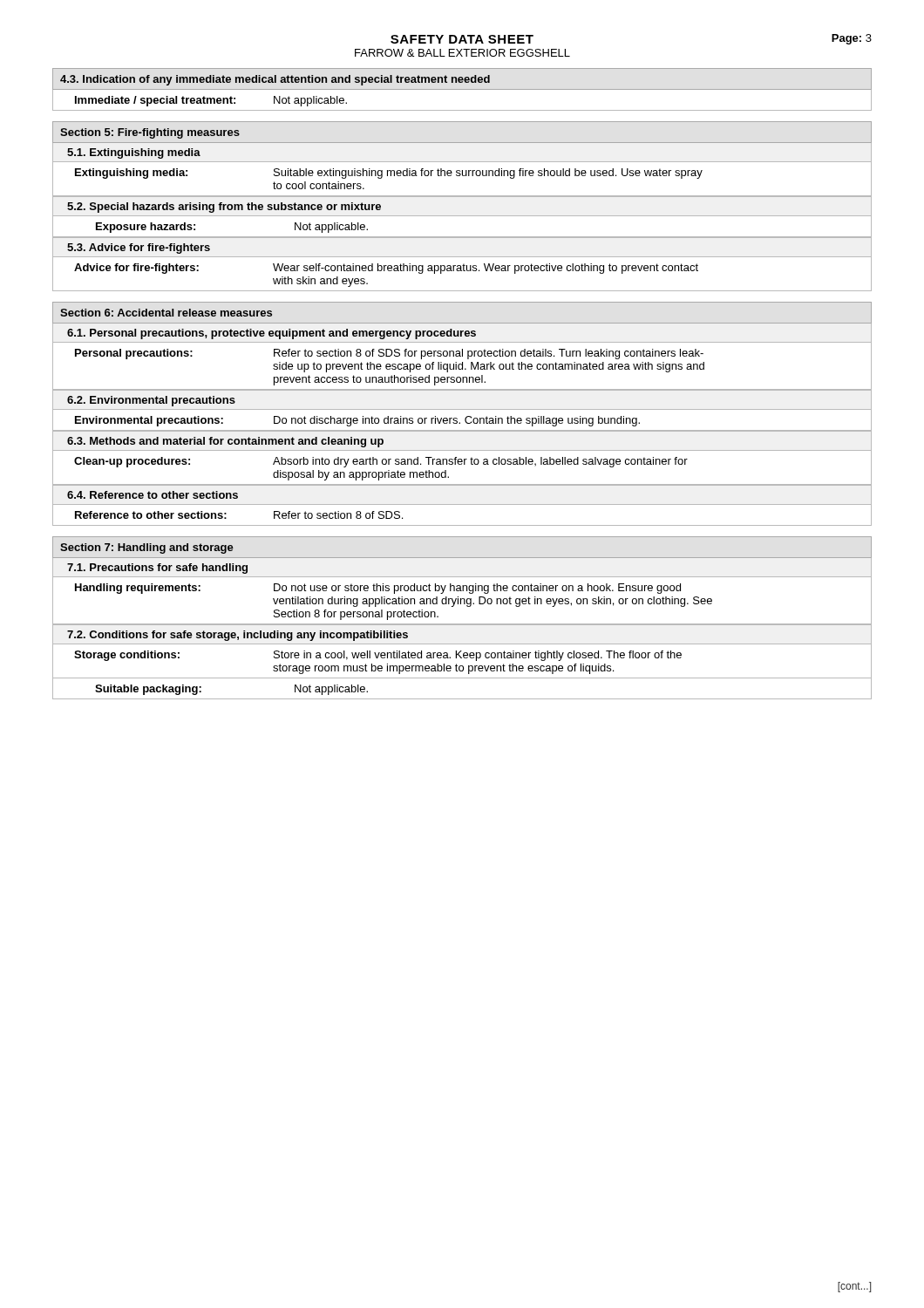Find "Immediate / special treatment: Not applicable." on this page
The width and height of the screenshot is (924, 1308).
click(x=462, y=100)
